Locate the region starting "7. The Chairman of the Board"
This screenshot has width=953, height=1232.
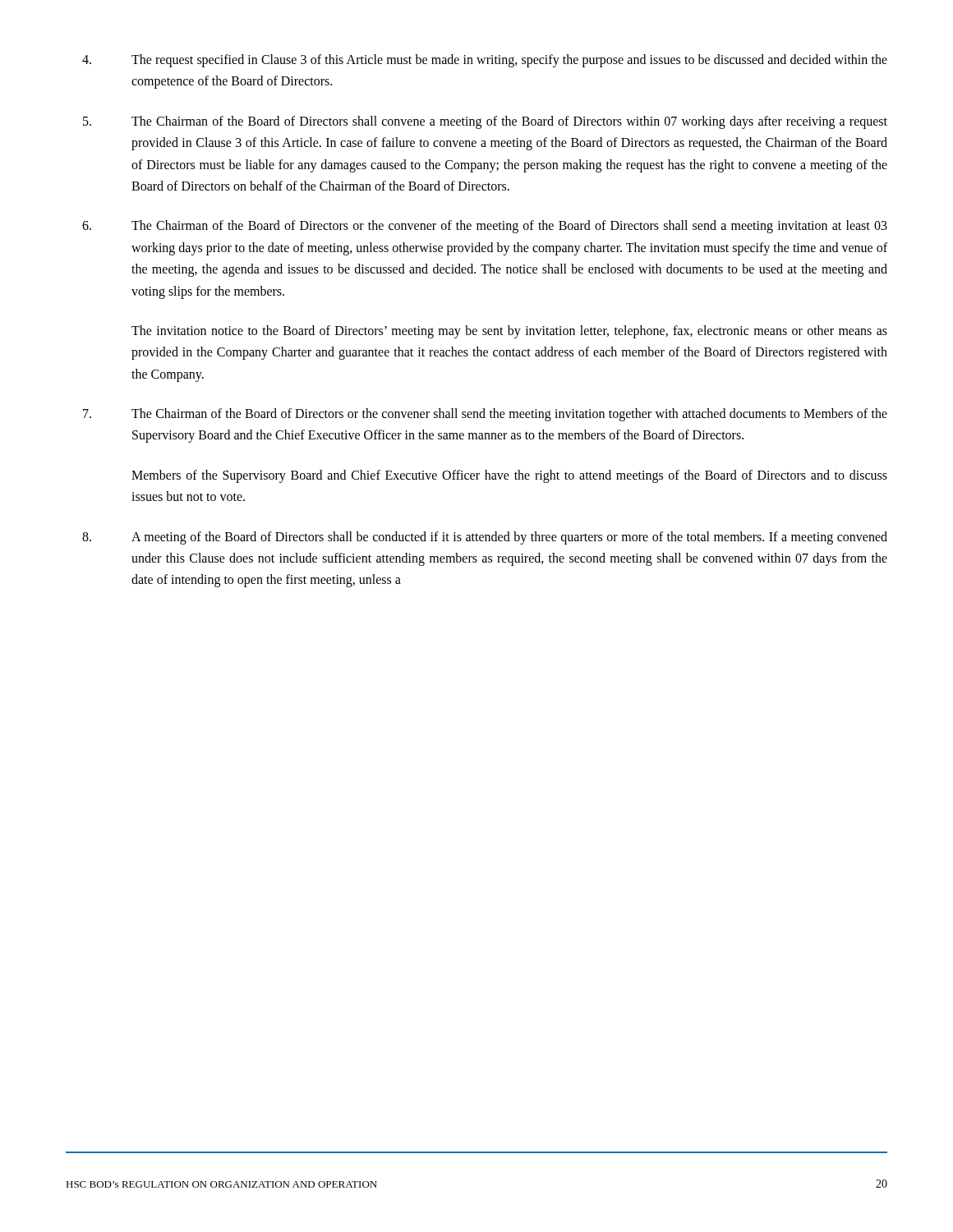(485, 425)
